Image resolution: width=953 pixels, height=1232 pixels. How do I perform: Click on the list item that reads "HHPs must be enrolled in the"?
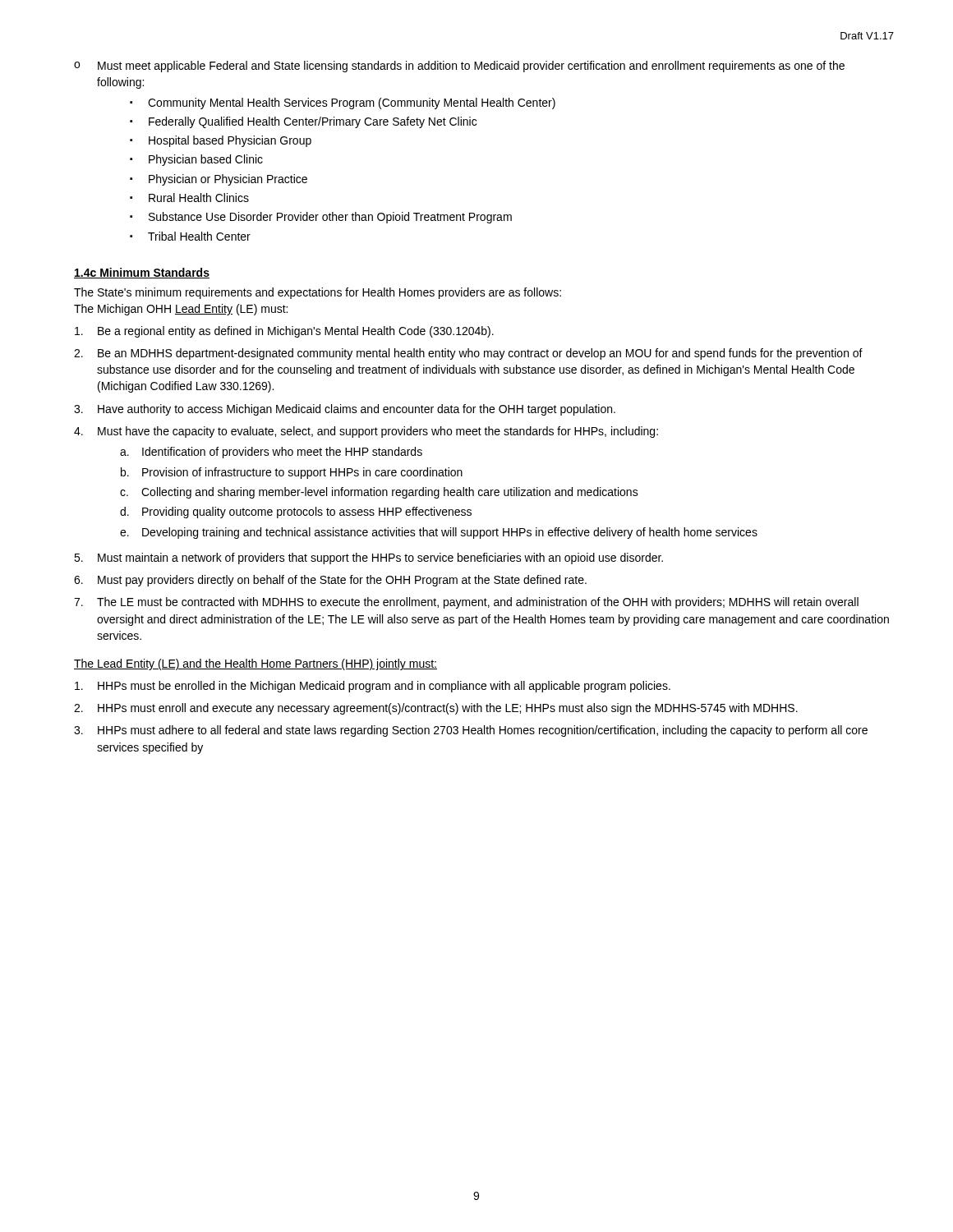point(484,686)
